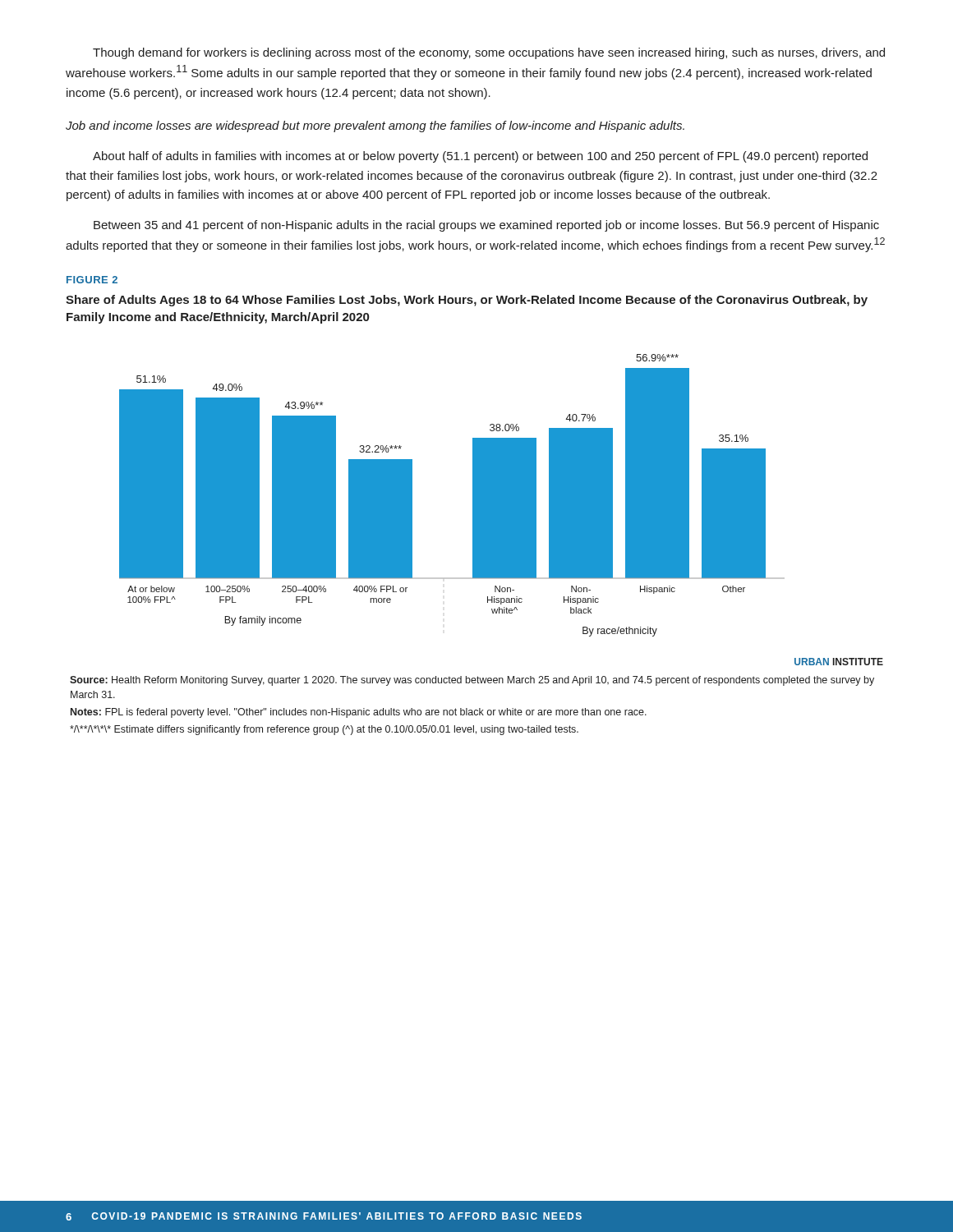
Task: Locate the grouped bar chart
Action: click(476, 497)
